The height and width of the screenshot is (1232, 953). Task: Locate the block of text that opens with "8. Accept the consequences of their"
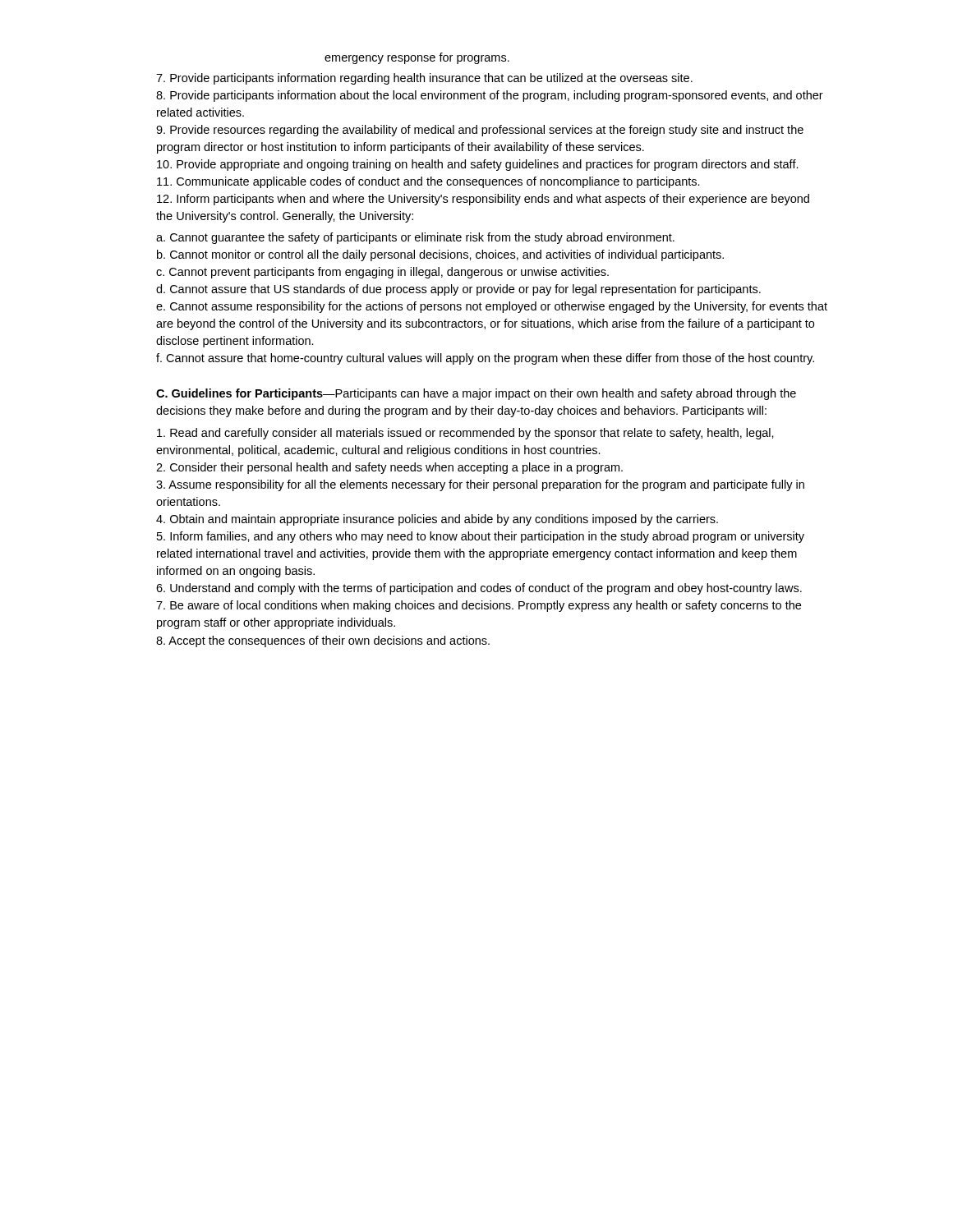[x=493, y=641]
